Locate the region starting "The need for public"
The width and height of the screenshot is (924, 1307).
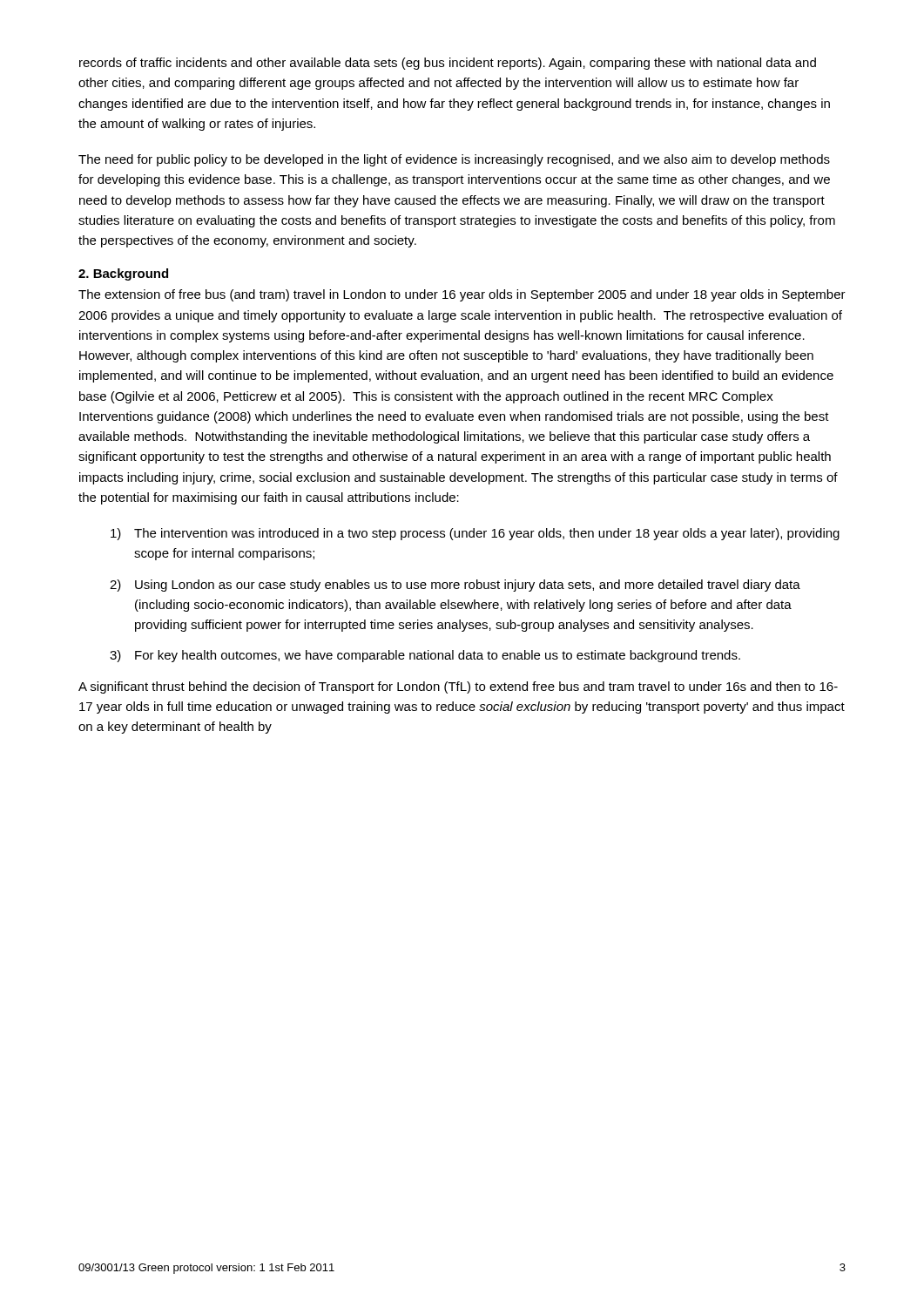click(x=457, y=200)
